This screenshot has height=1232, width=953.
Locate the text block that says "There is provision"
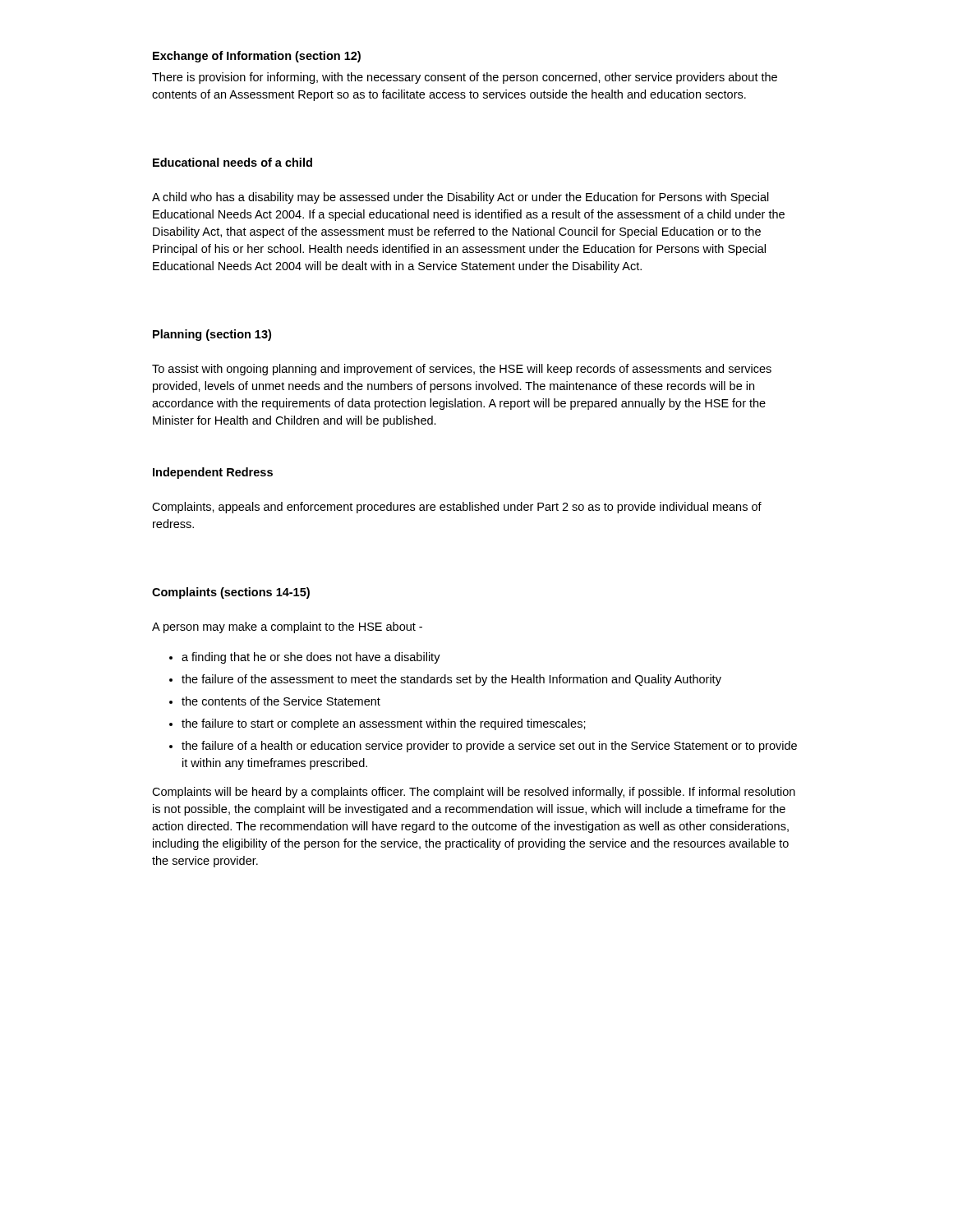pyautogui.click(x=465, y=86)
